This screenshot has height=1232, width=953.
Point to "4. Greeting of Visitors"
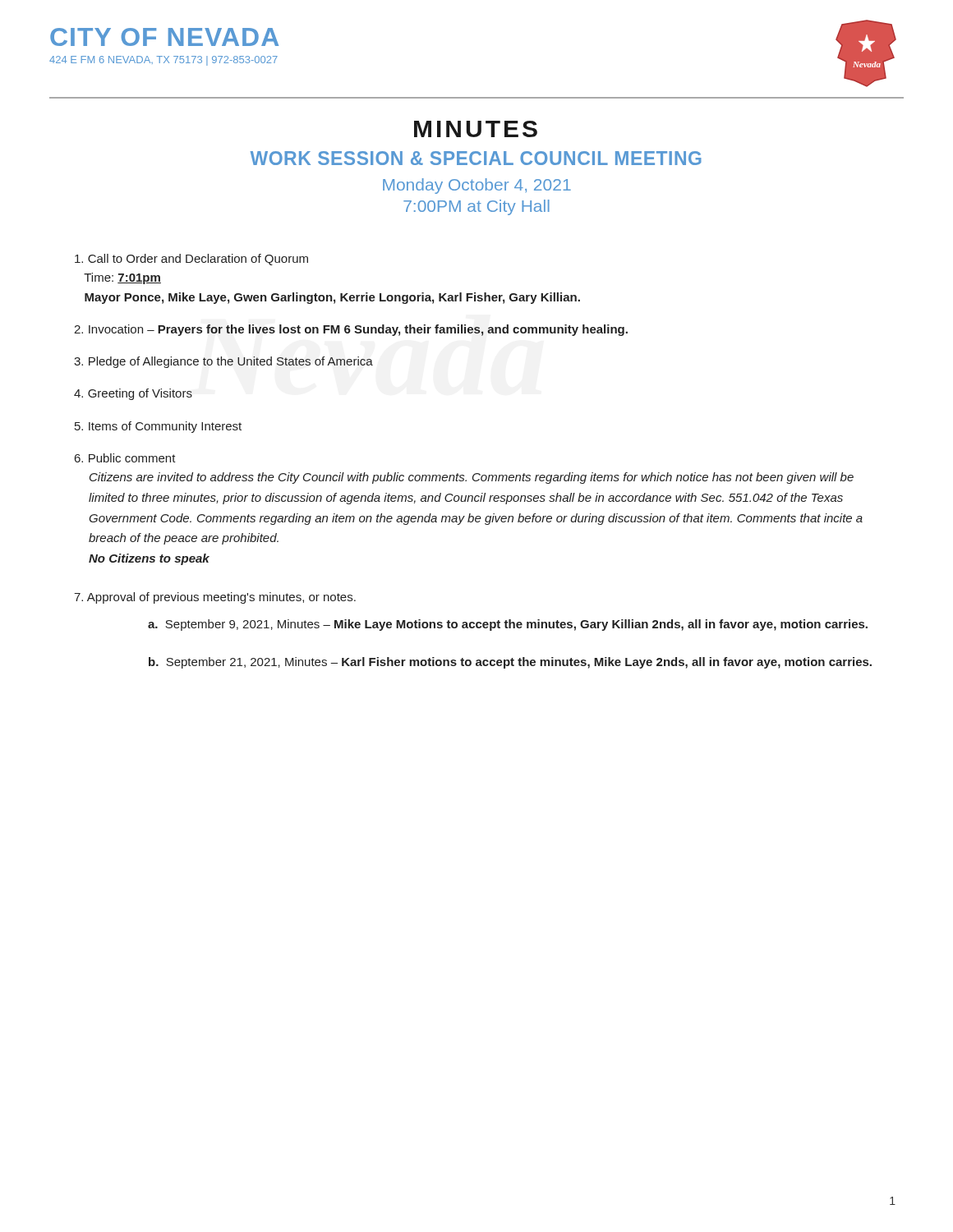pyautogui.click(x=133, y=393)
